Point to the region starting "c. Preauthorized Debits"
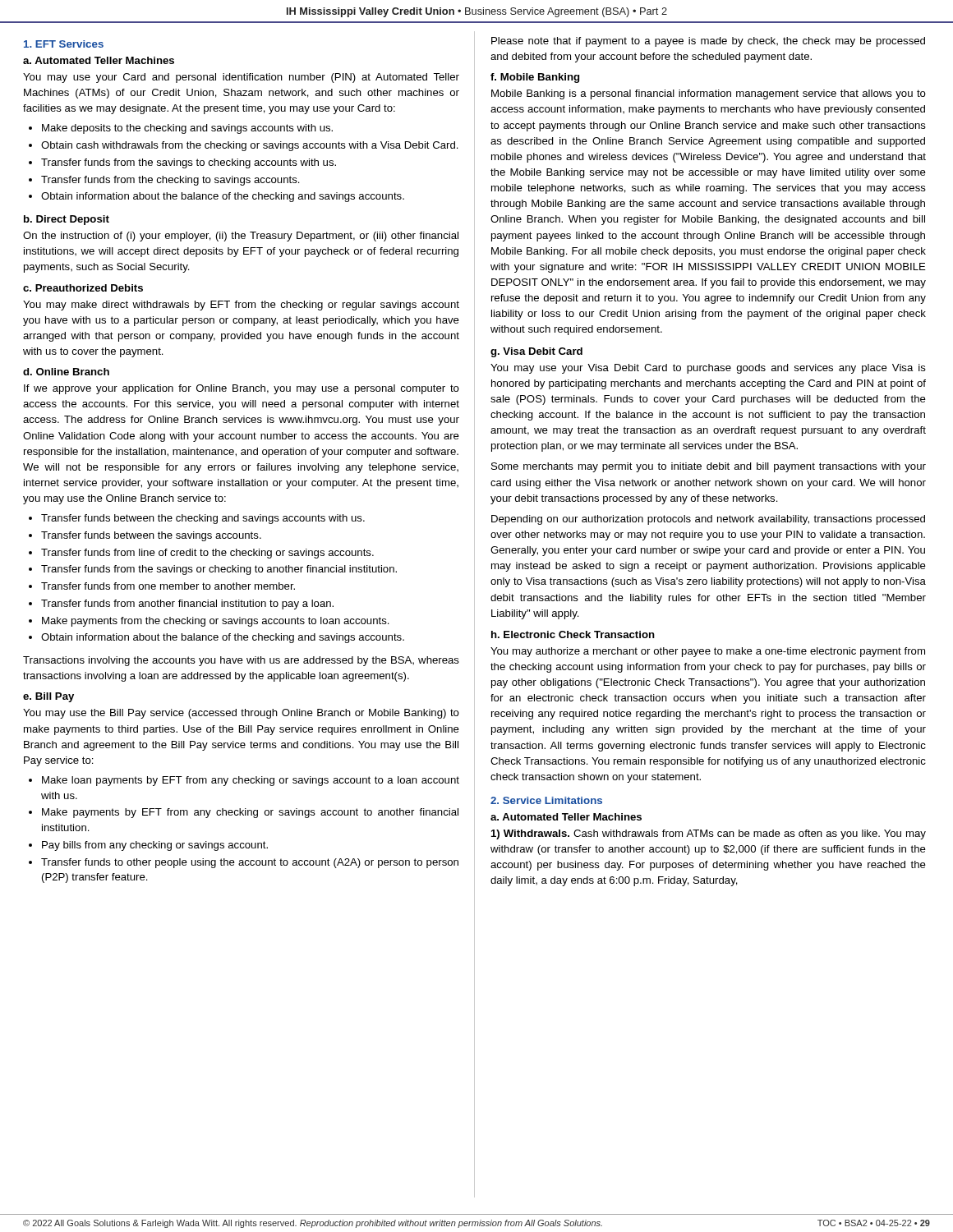This screenshot has width=953, height=1232. click(x=83, y=287)
